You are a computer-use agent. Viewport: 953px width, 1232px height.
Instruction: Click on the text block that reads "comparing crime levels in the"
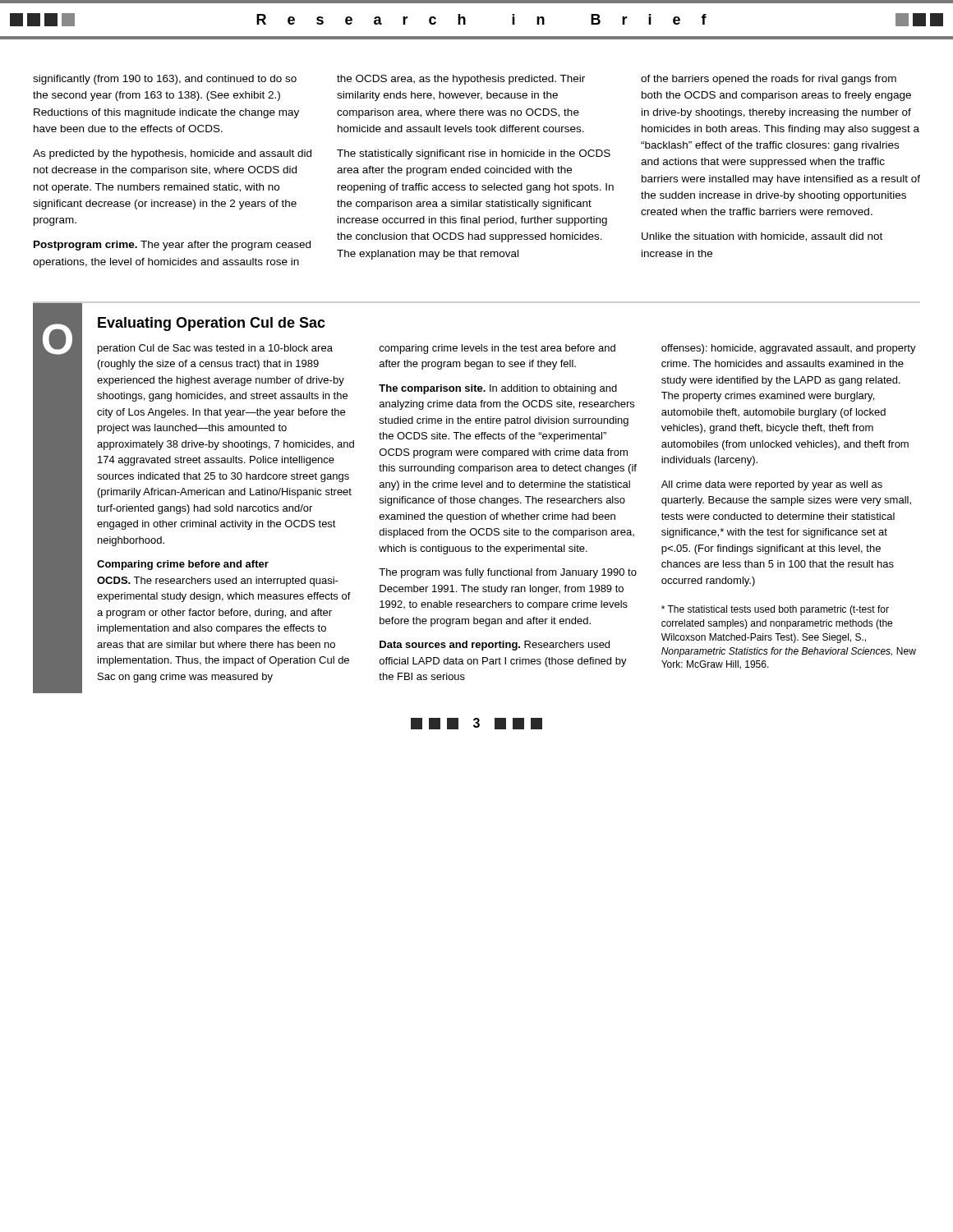click(x=509, y=512)
